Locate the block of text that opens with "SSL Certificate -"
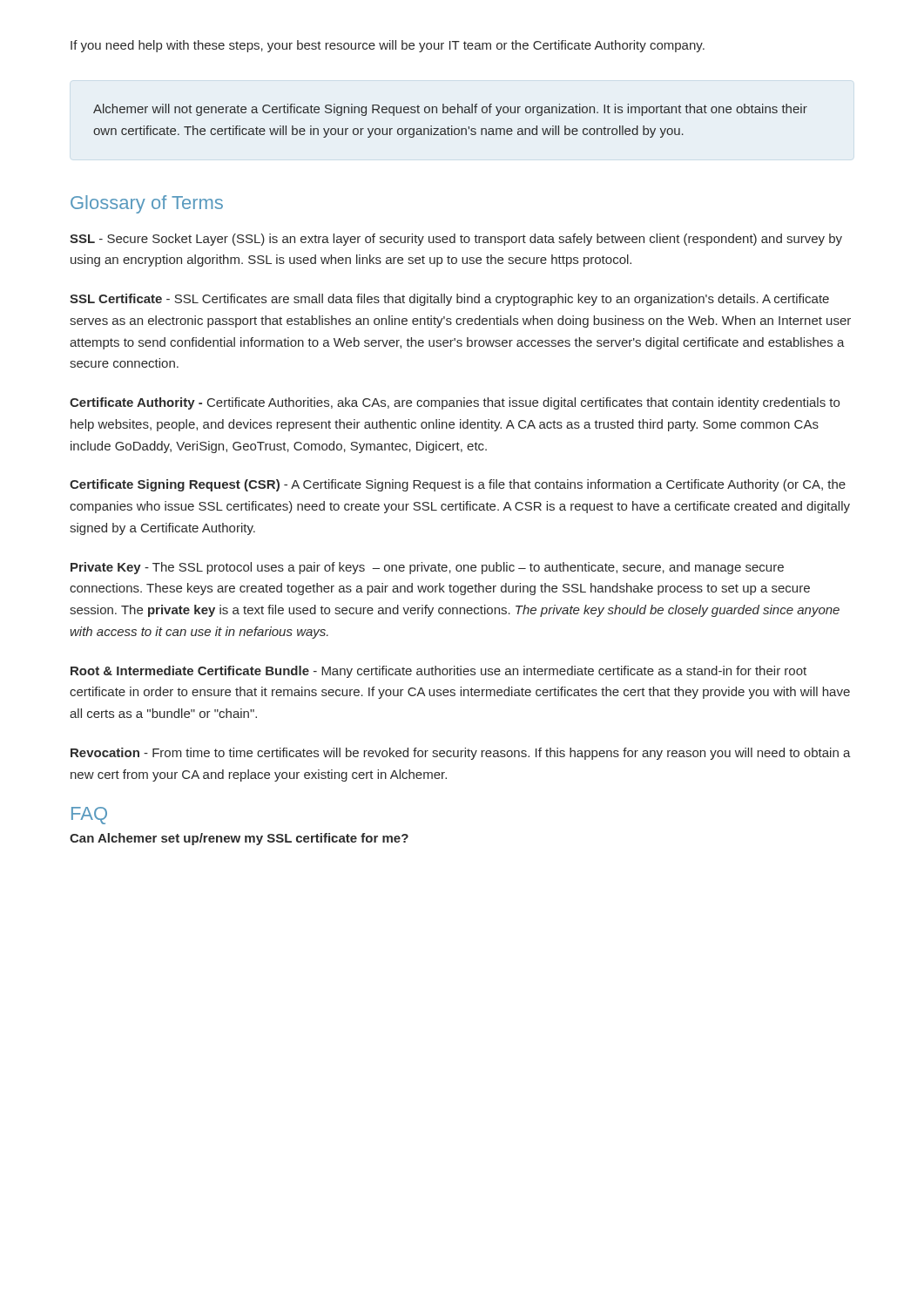 pos(460,331)
